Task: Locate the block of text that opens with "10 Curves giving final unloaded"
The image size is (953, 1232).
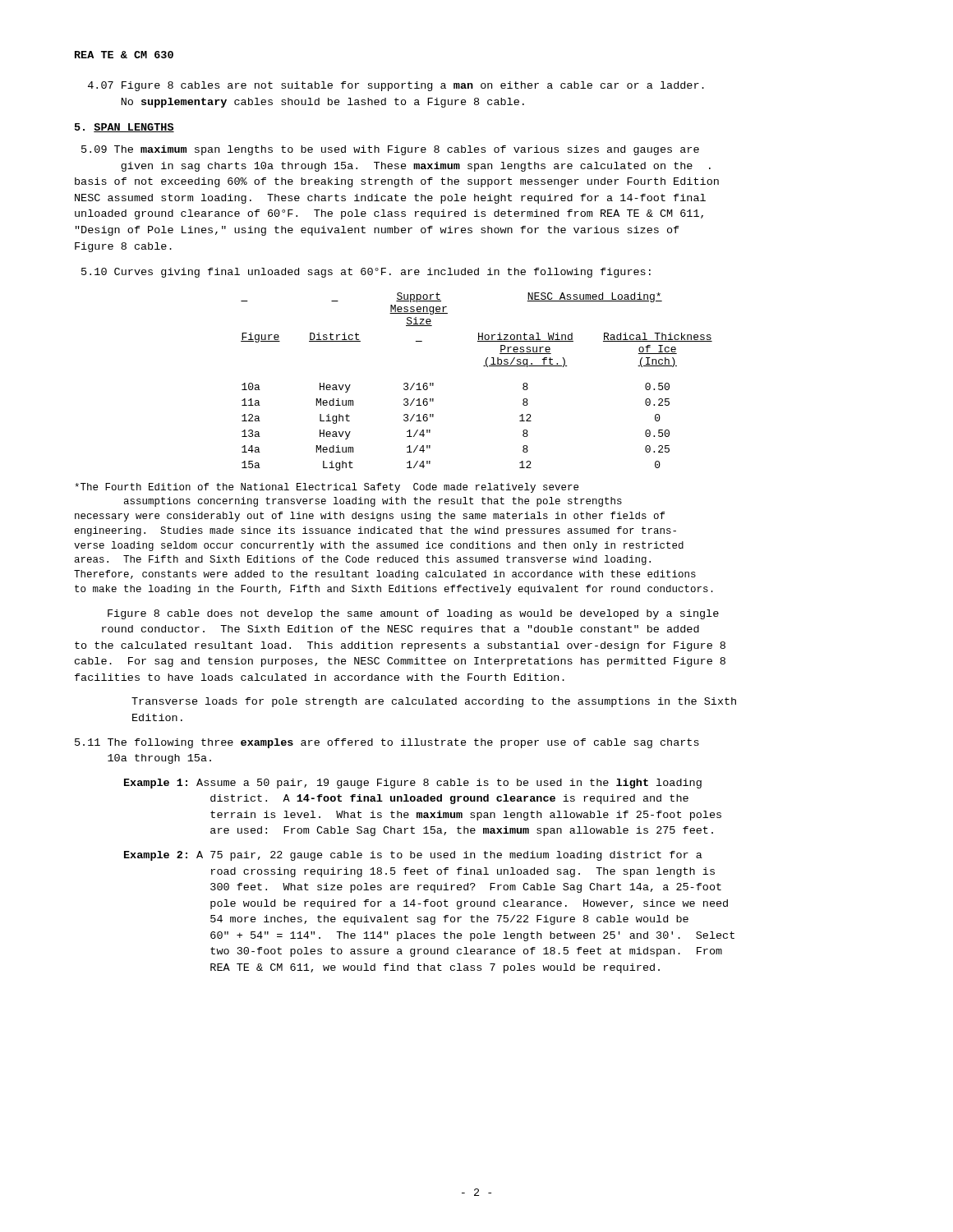Action: click(x=363, y=272)
